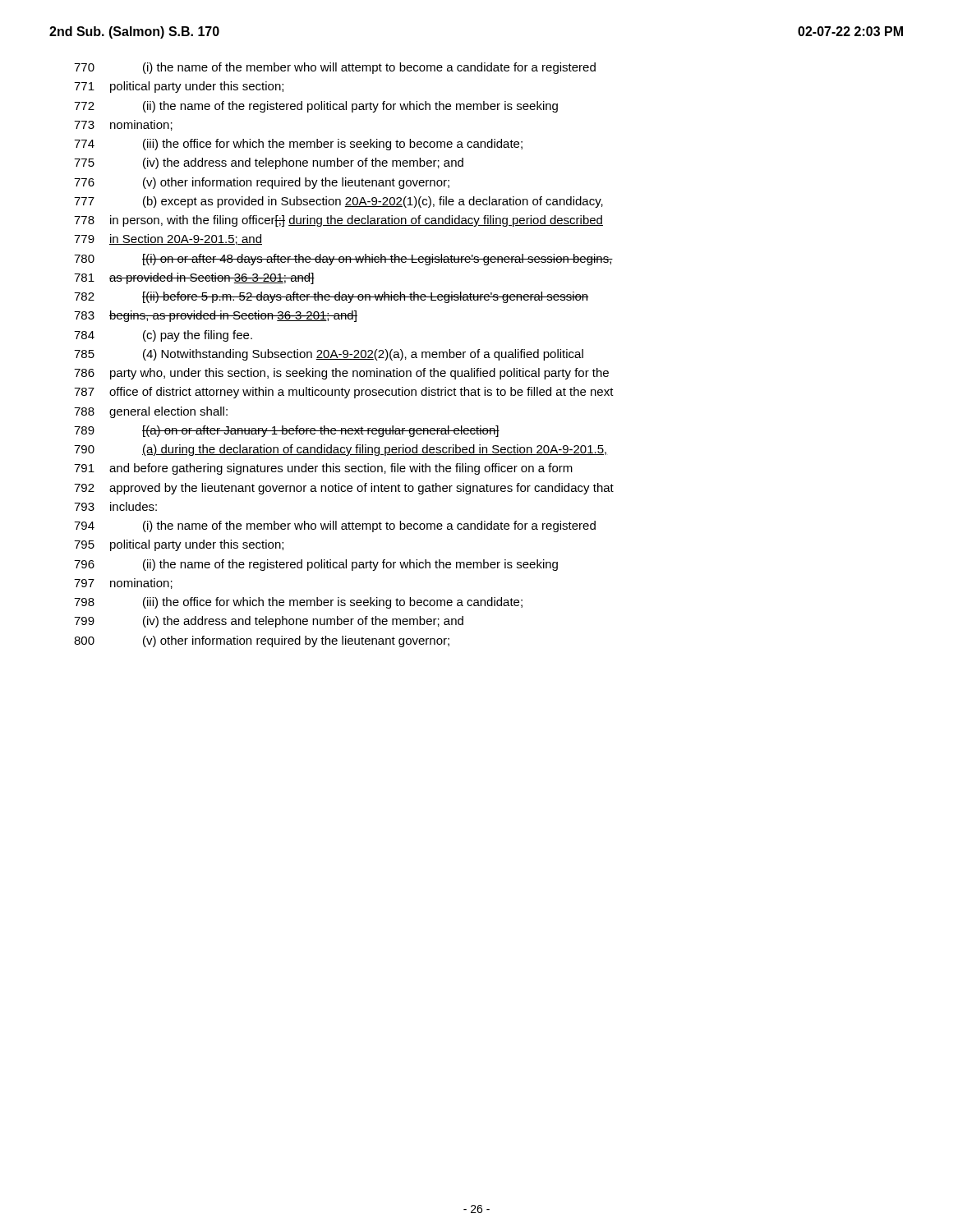Select the list item with the text "784 (c) pay the"
Screen dimensions: 1232x953
click(163, 336)
